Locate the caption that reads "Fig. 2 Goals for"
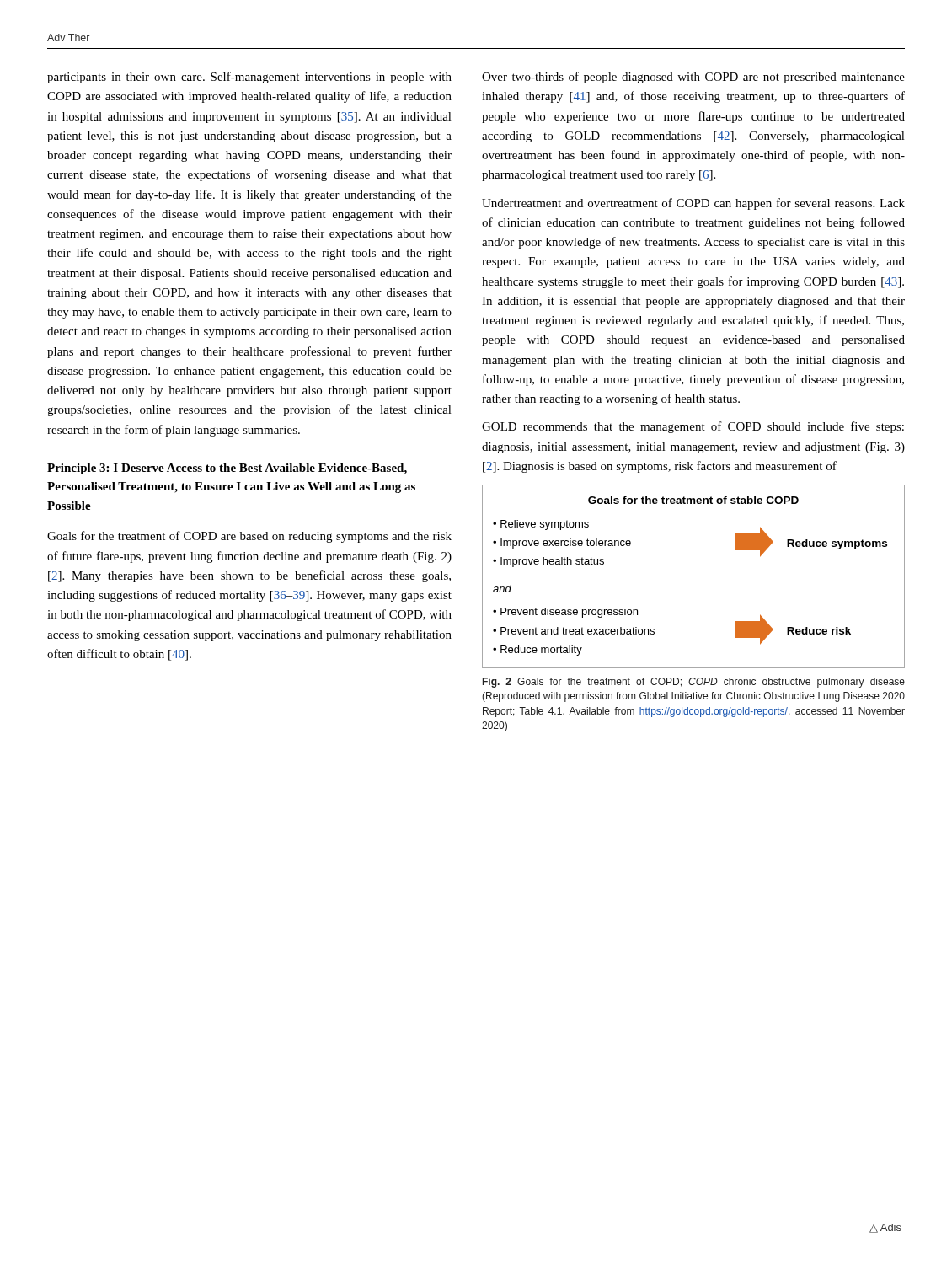The height and width of the screenshot is (1264, 952). point(693,704)
